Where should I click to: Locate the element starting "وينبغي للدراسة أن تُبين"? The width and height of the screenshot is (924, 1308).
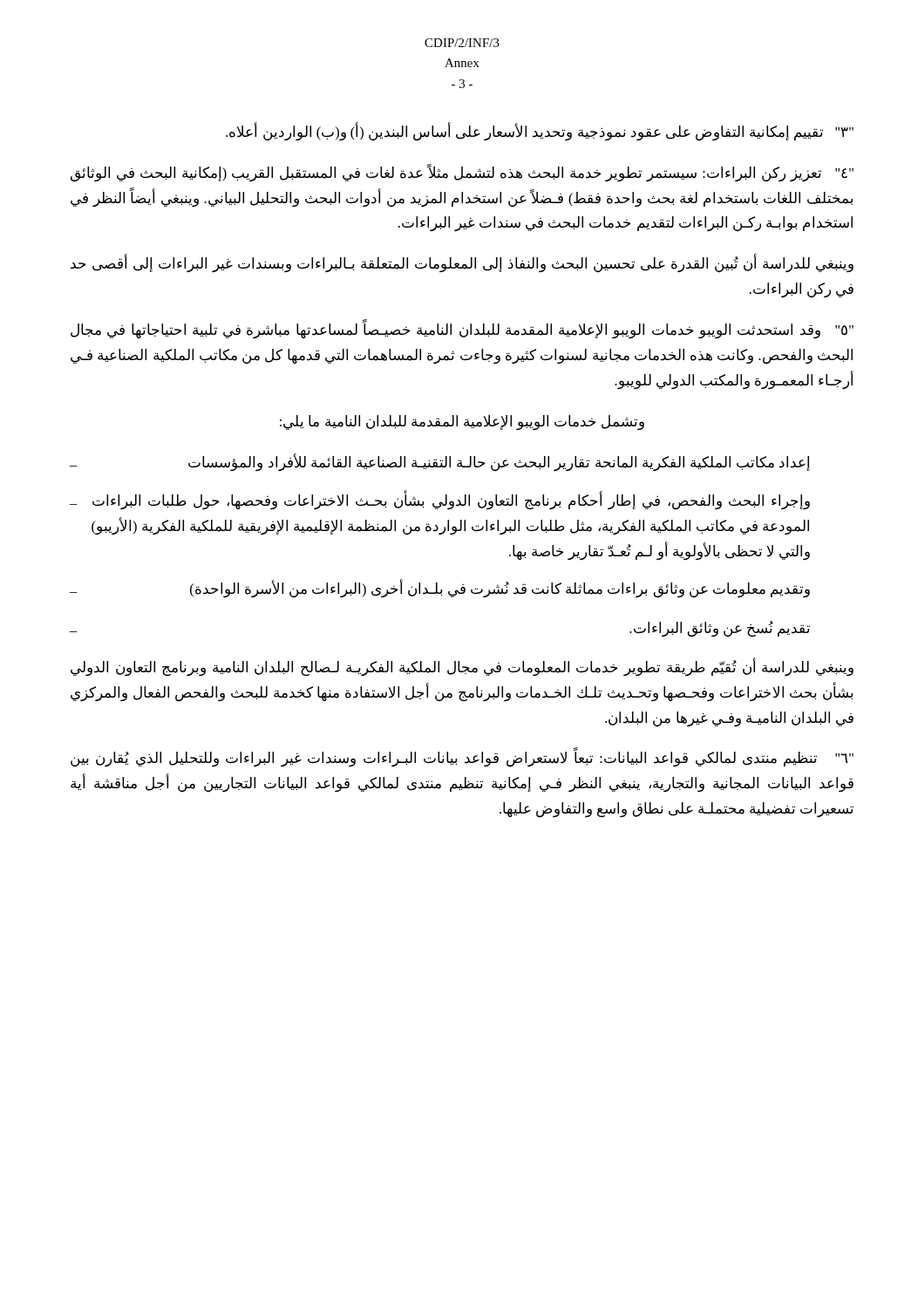(462, 277)
